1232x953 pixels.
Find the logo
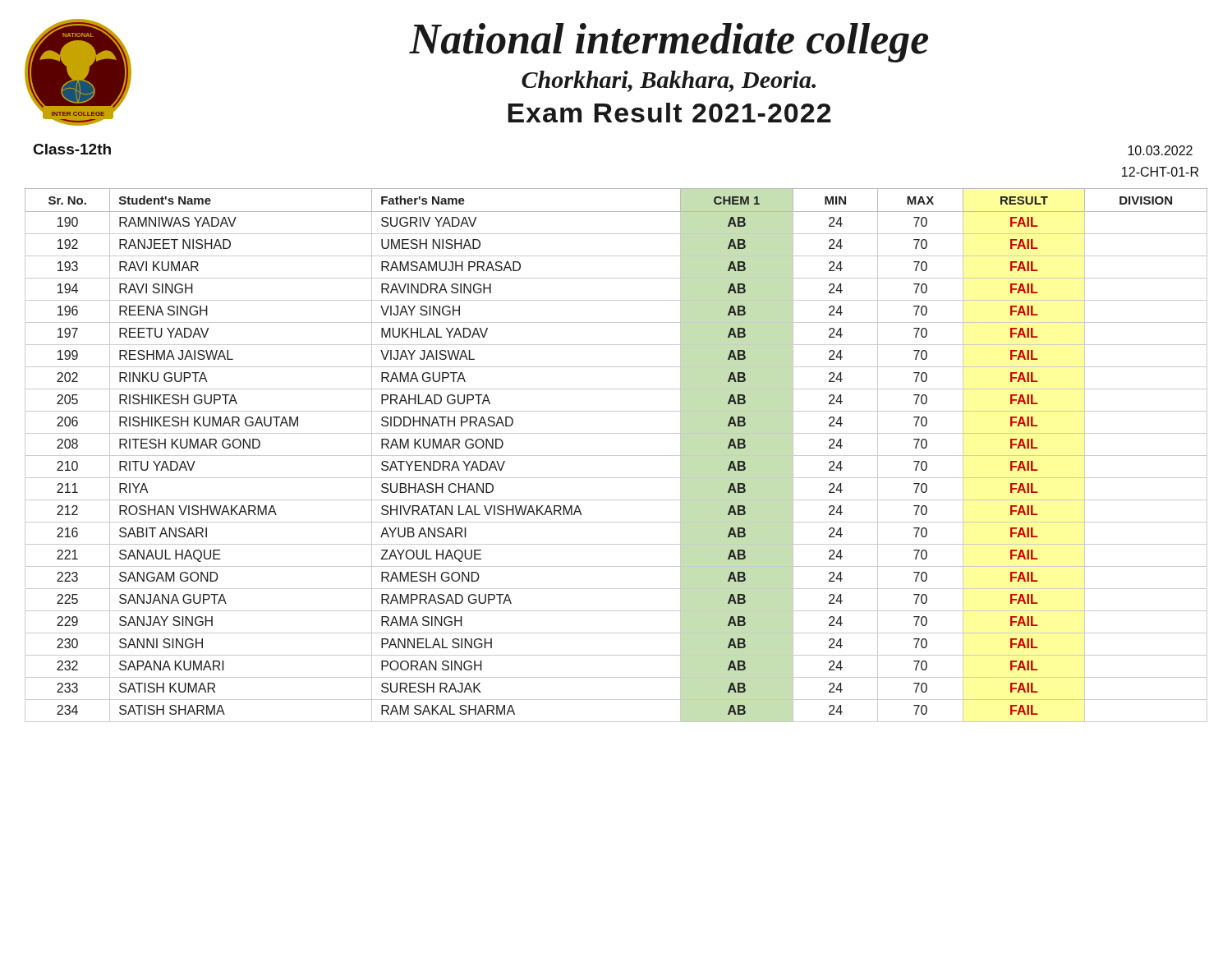coord(78,72)
